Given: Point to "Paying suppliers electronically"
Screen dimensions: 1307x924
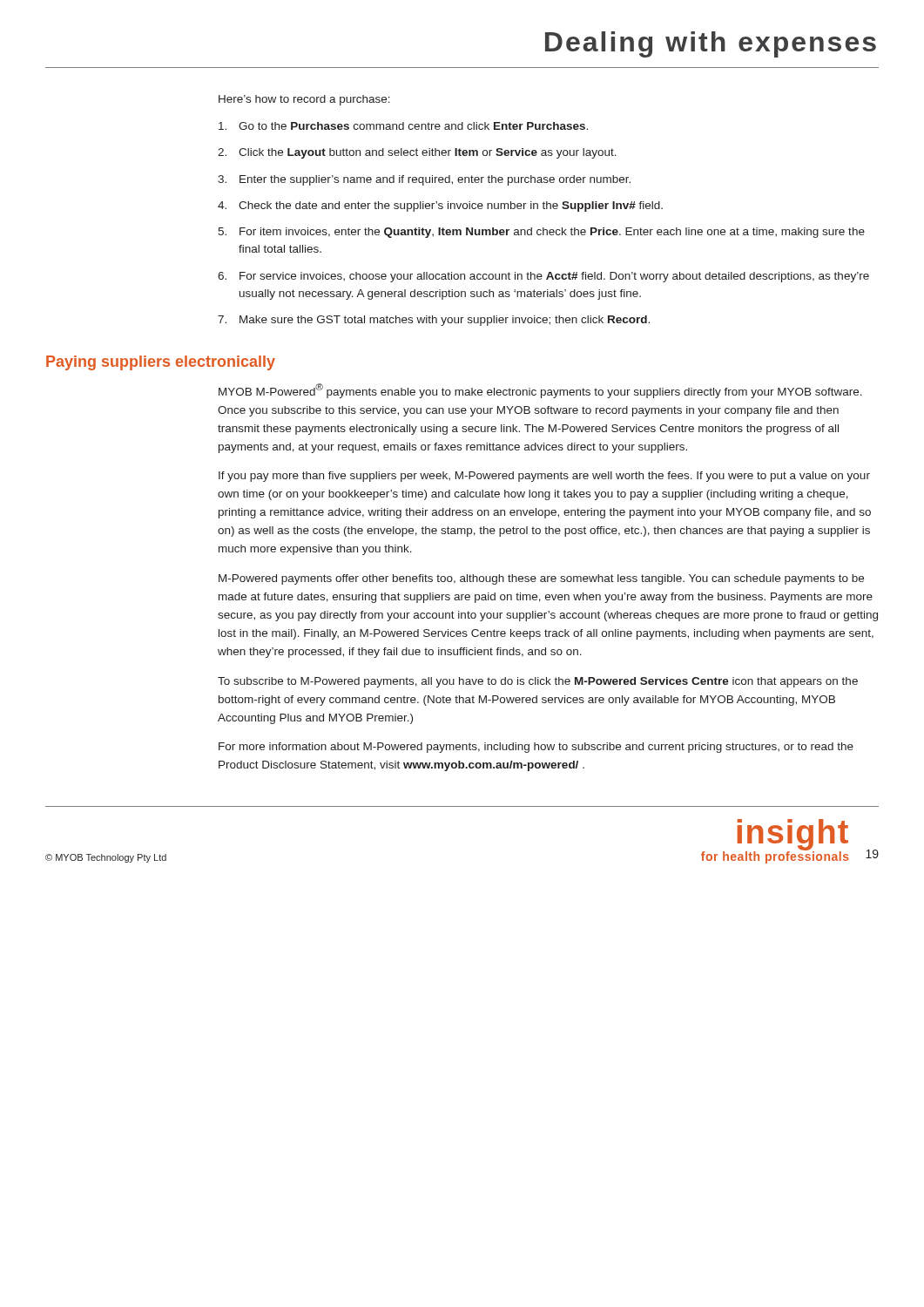Looking at the screenshot, I should (x=160, y=362).
